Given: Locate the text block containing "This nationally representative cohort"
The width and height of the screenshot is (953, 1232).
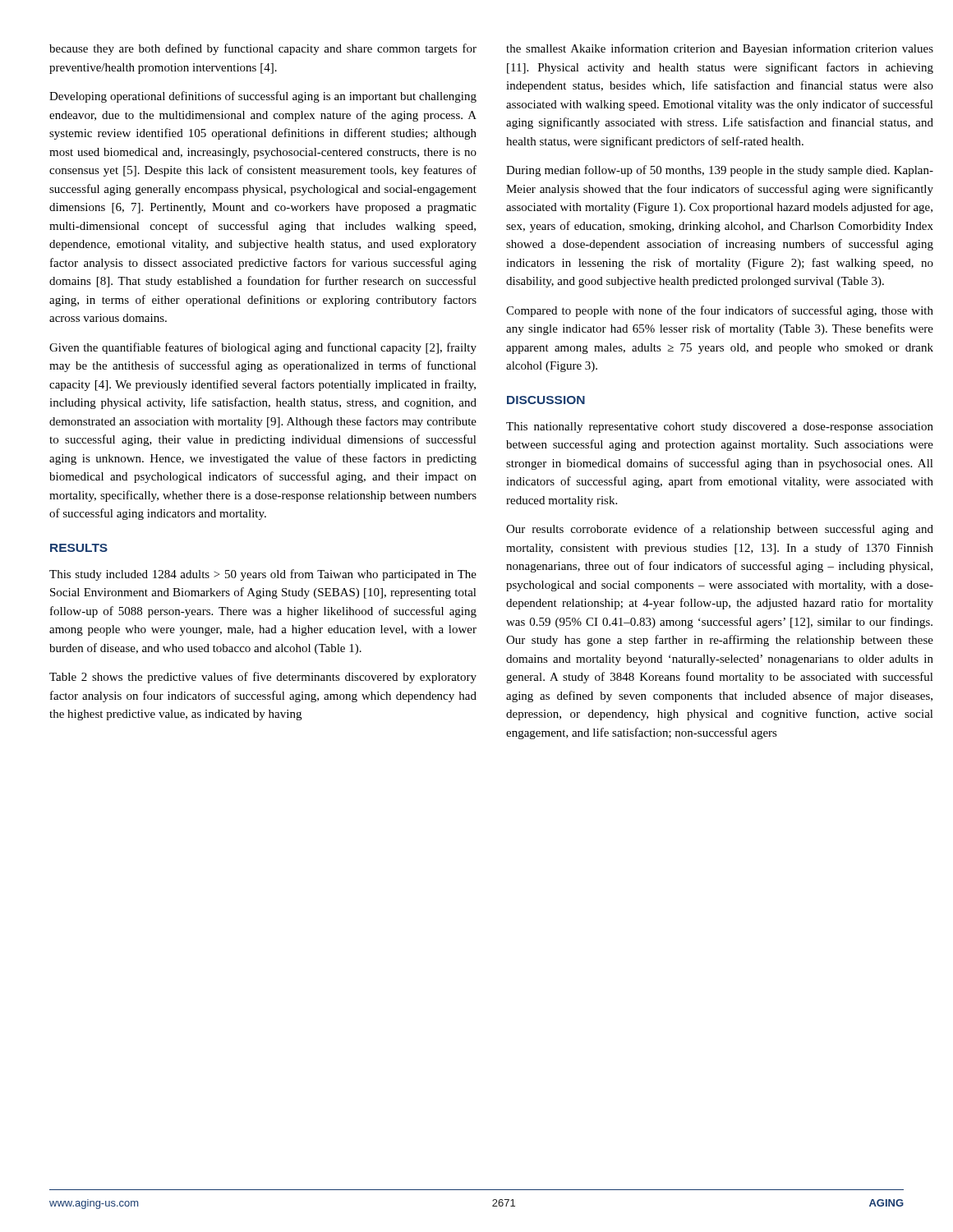Looking at the screenshot, I should [720, 463].
